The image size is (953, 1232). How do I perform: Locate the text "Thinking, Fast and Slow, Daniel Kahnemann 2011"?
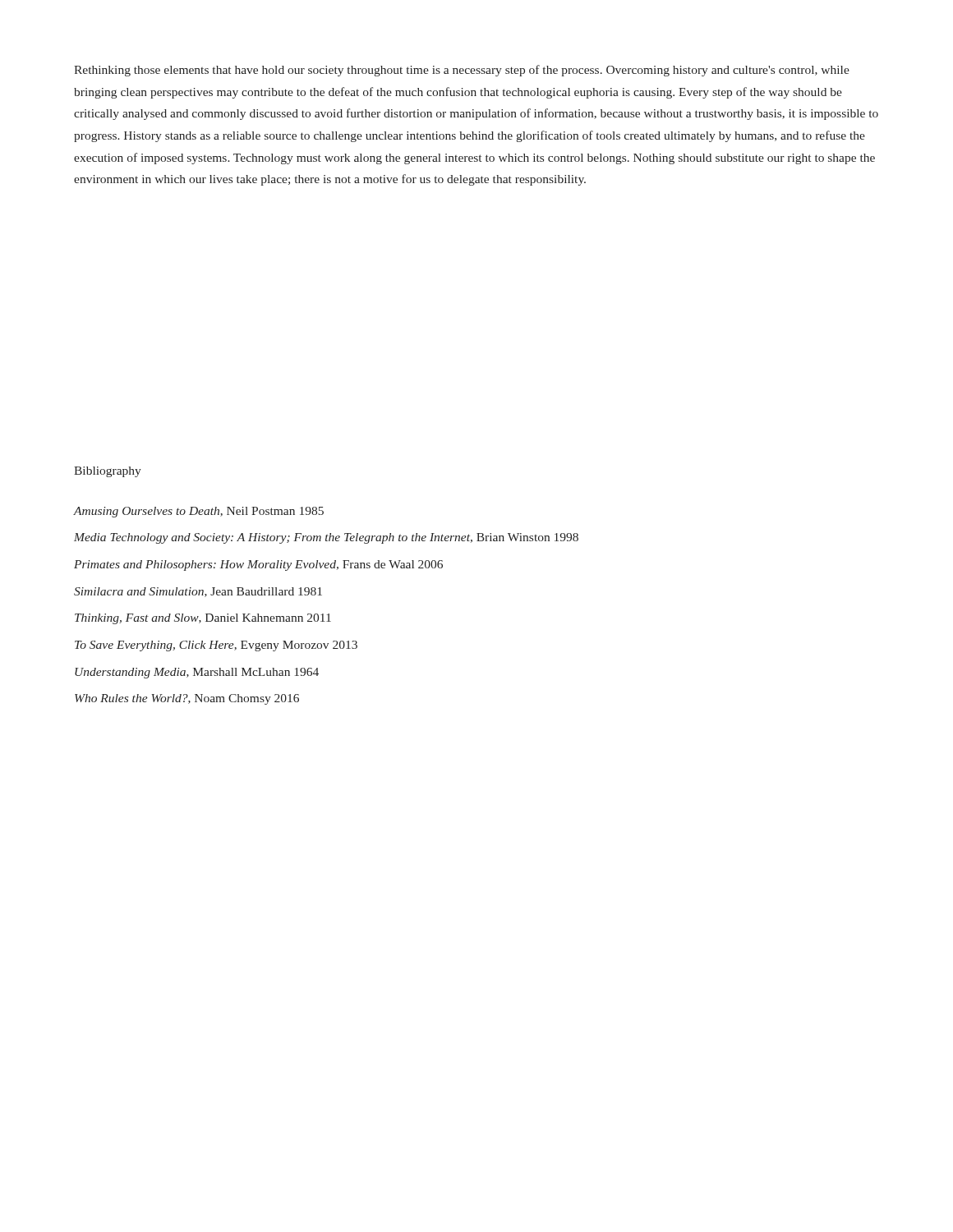point(203,619)
